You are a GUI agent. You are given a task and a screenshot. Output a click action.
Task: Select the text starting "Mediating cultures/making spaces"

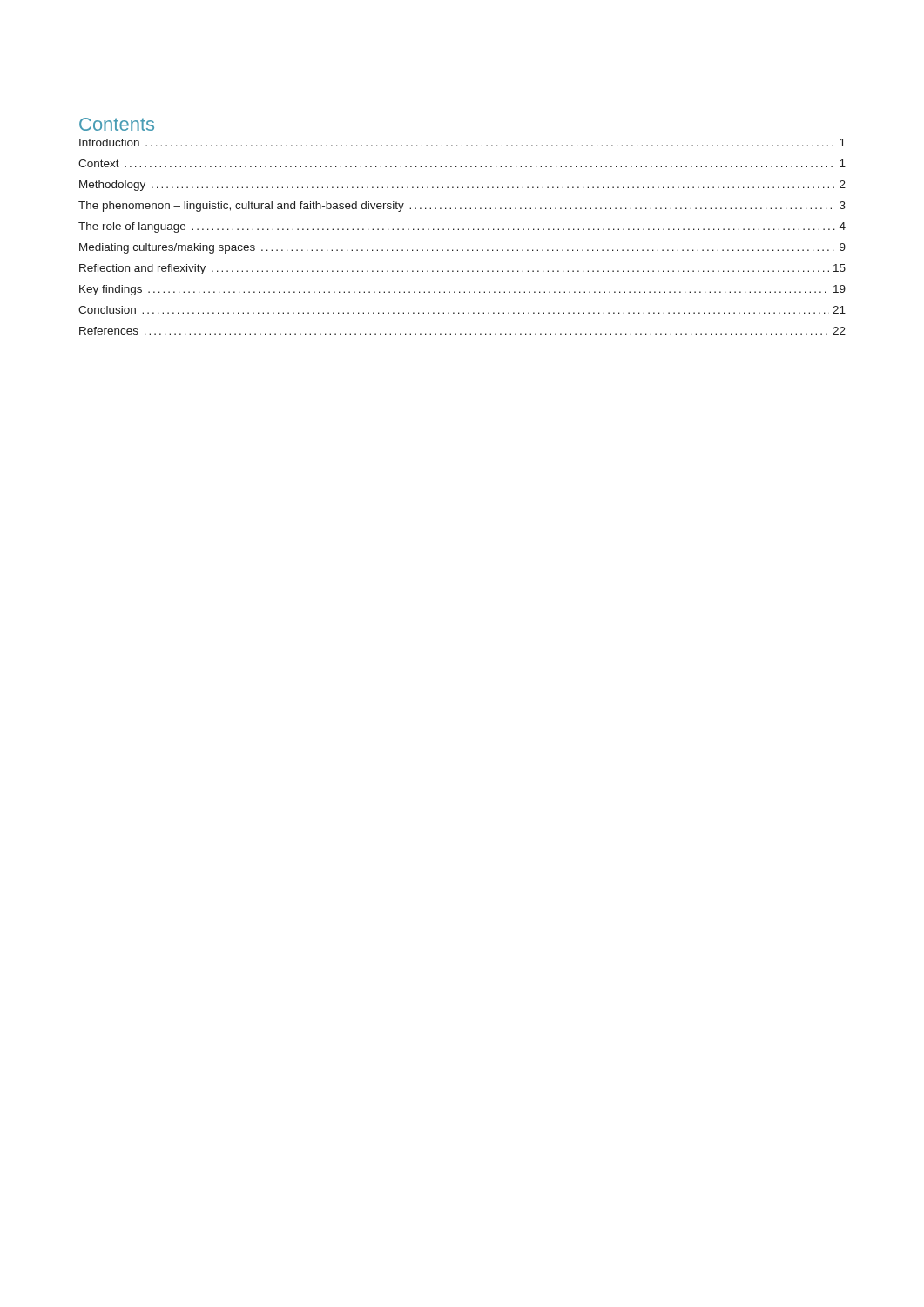pos(462,247)
